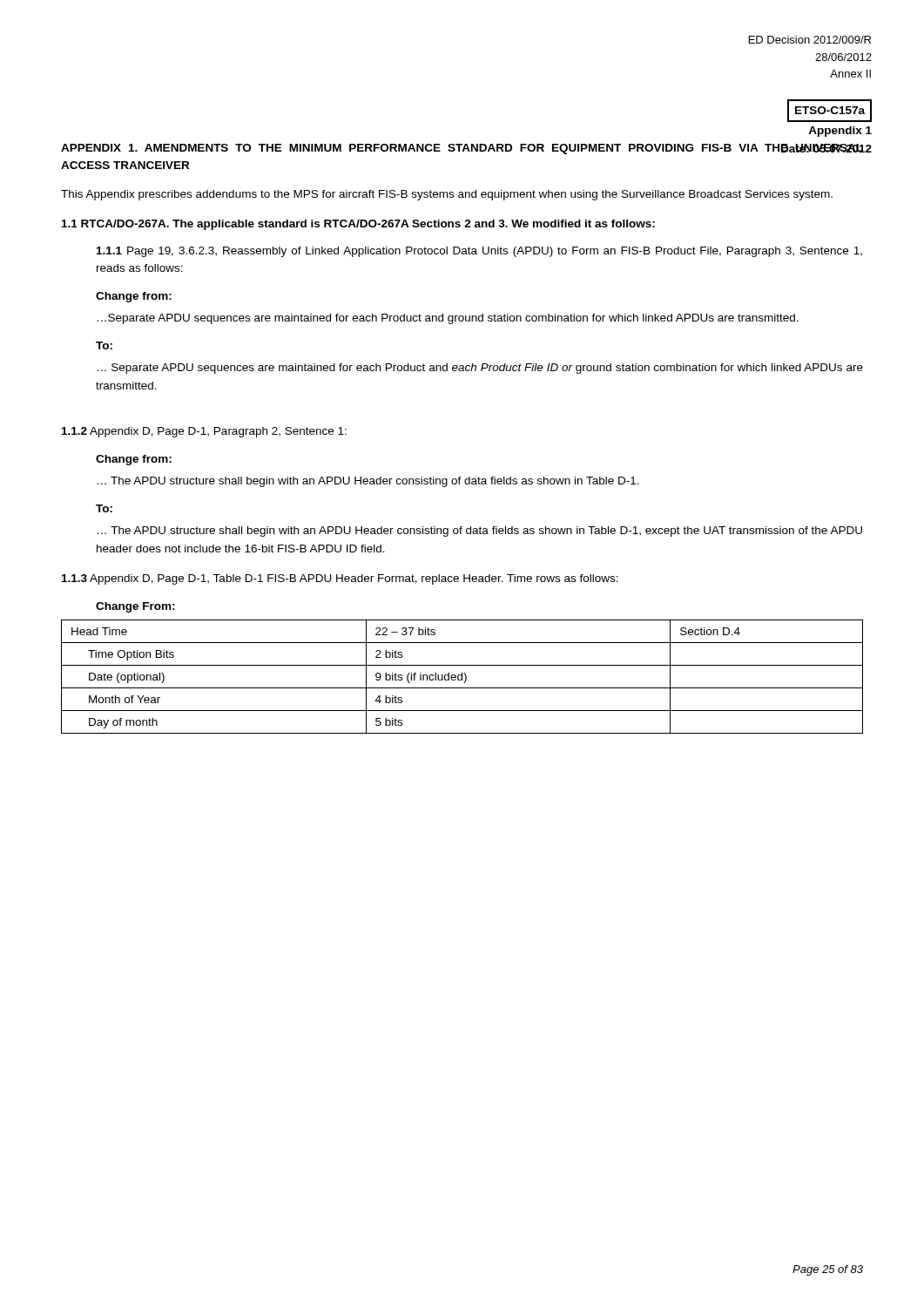Image resolution: width=924 pixels, height=1307 pixels.
Task: Click on the text starting "1.3 Appendix D, Page D-1, Table D-1 FIS-B"
Action: [x=340, y=578]
